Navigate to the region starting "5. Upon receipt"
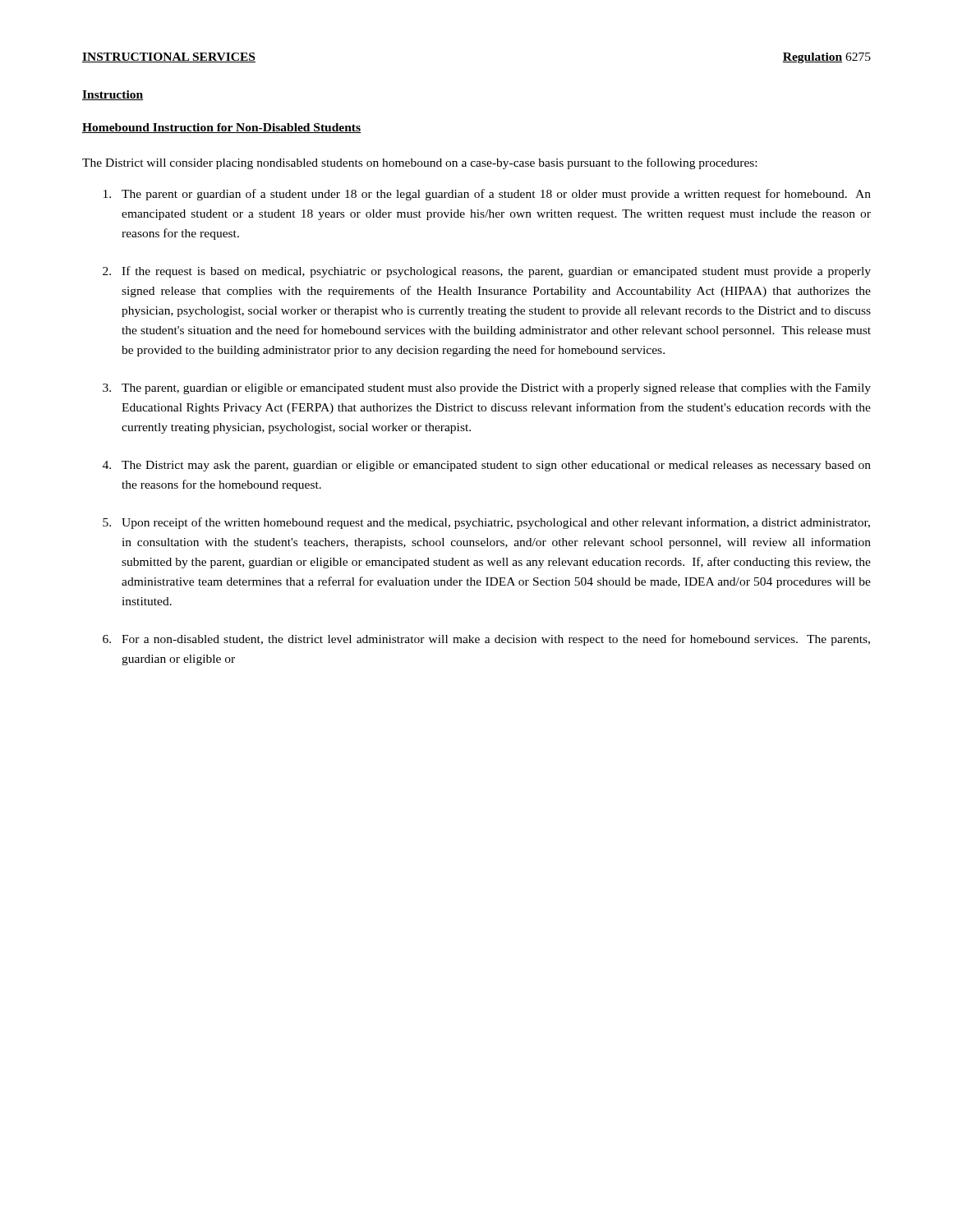 point(476,562)
